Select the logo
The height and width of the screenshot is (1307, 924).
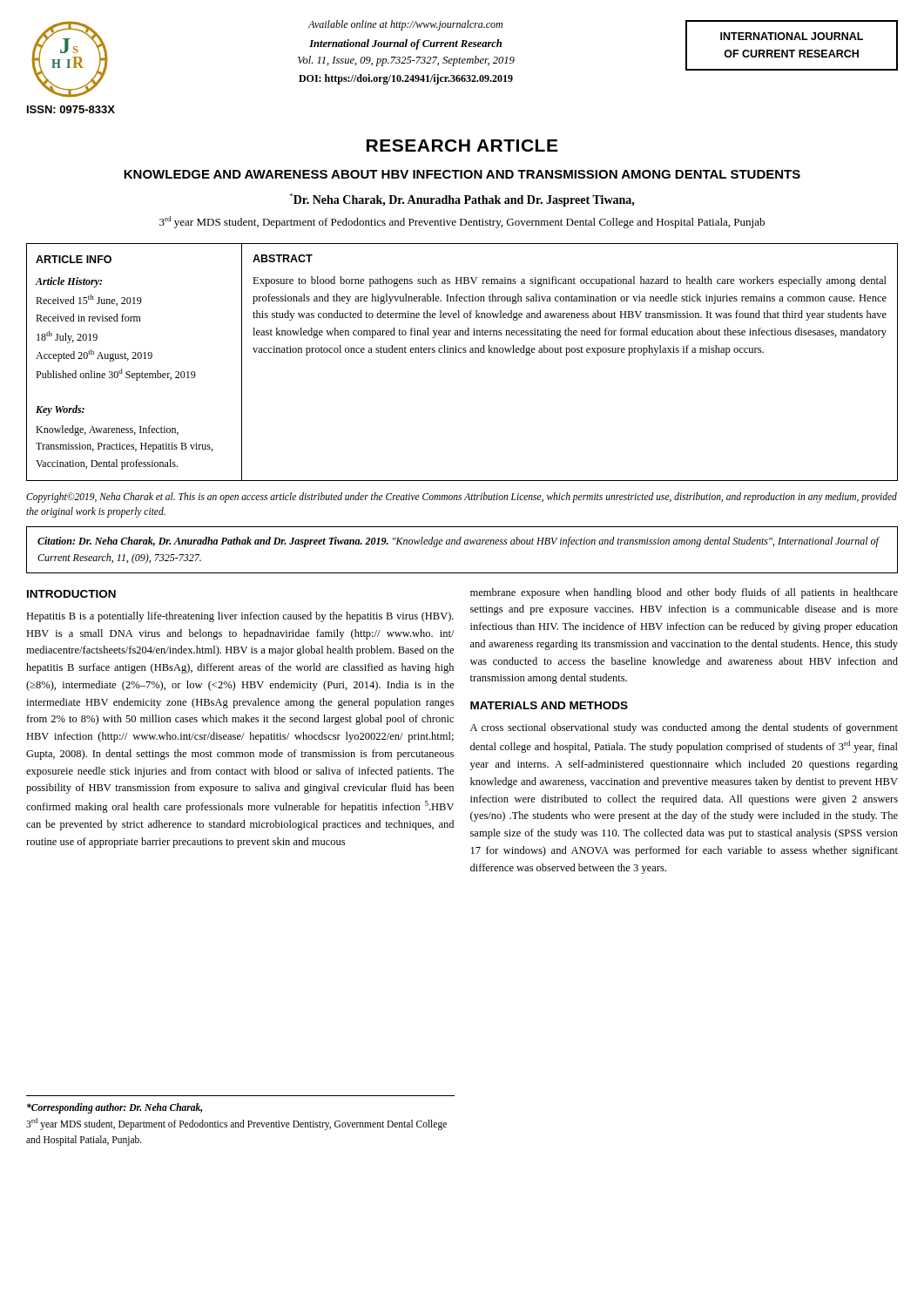72,61
